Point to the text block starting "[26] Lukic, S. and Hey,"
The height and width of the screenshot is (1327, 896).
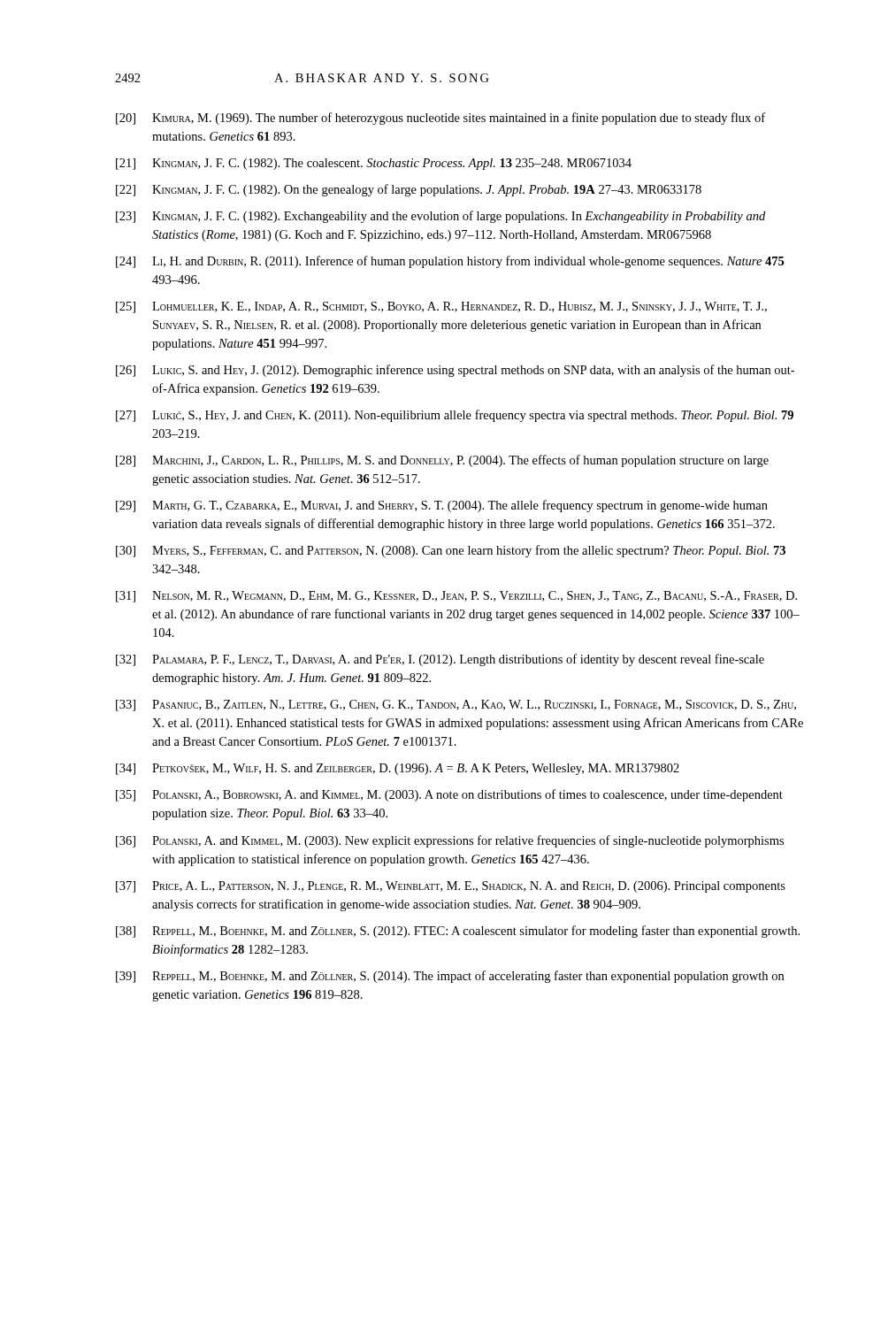(x=461, y=380)
